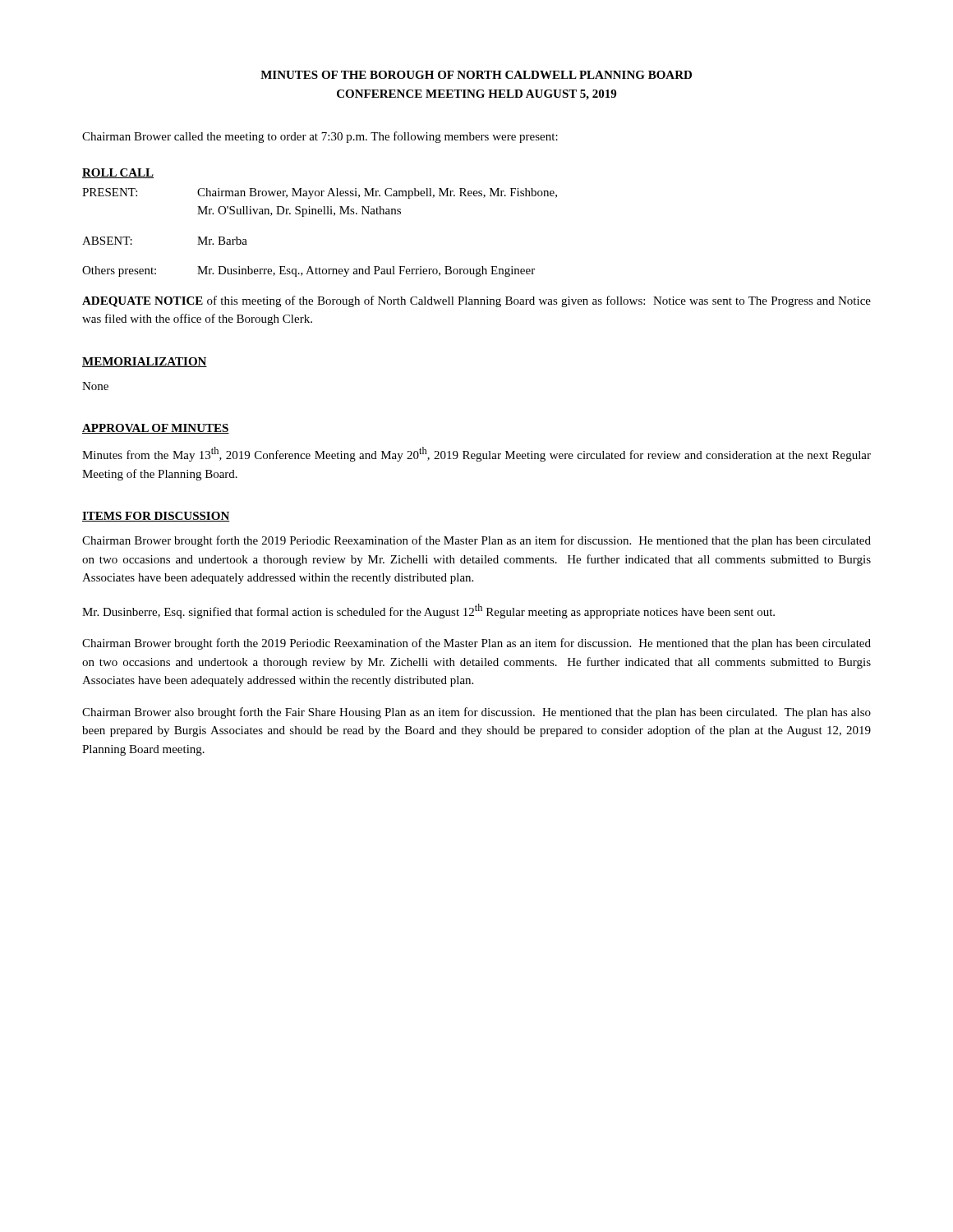Image resolution: width=953 pixels, height=1232 pixels.
Task: Find the section header with the text "ITEMS FOR DISCUSSION"
Action: point(156,516)
